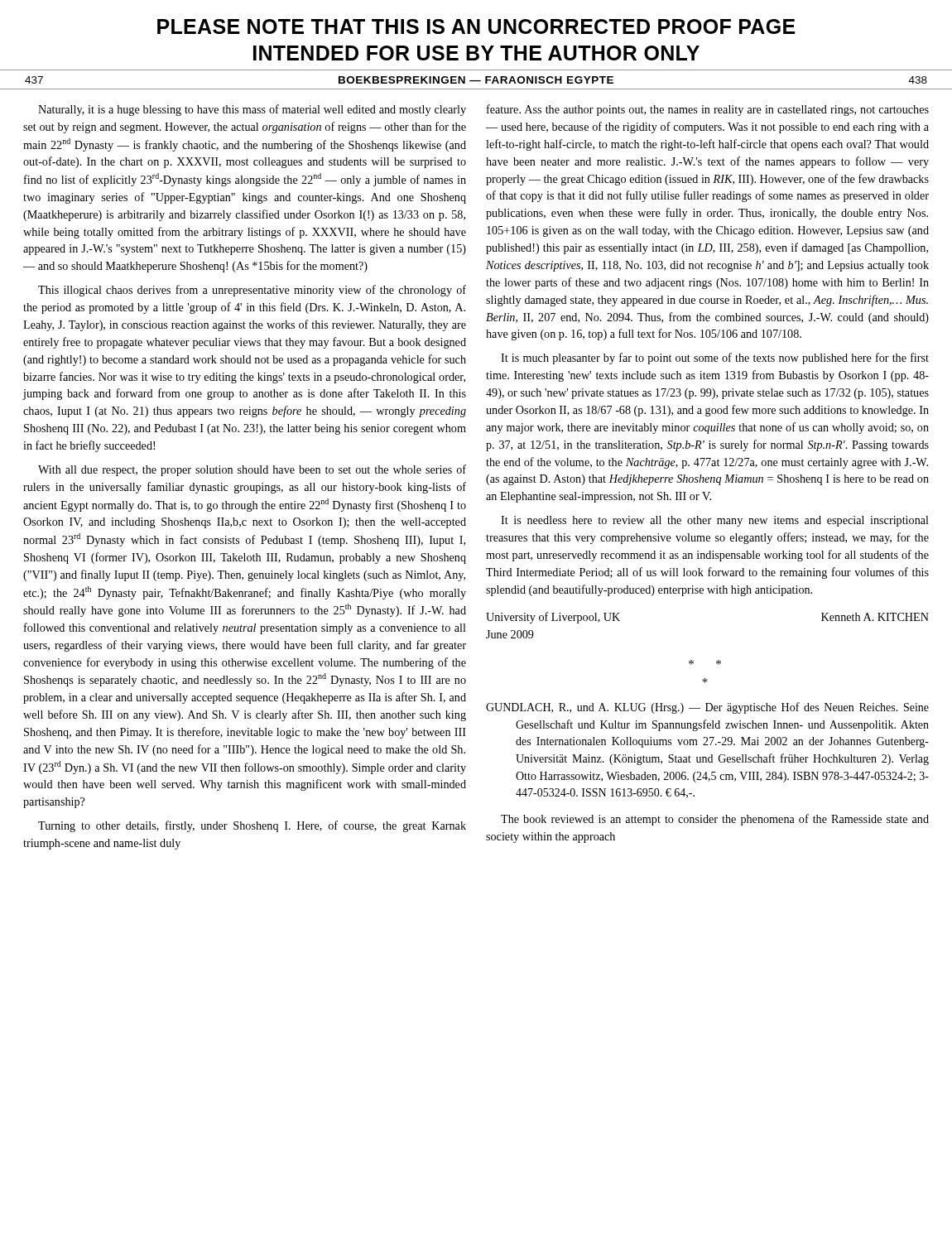Viewport: 952px width, 1242px height.
Task: Find the block on this page that starts "With all due respect, the proper solution"
Action: coord(245,636)
